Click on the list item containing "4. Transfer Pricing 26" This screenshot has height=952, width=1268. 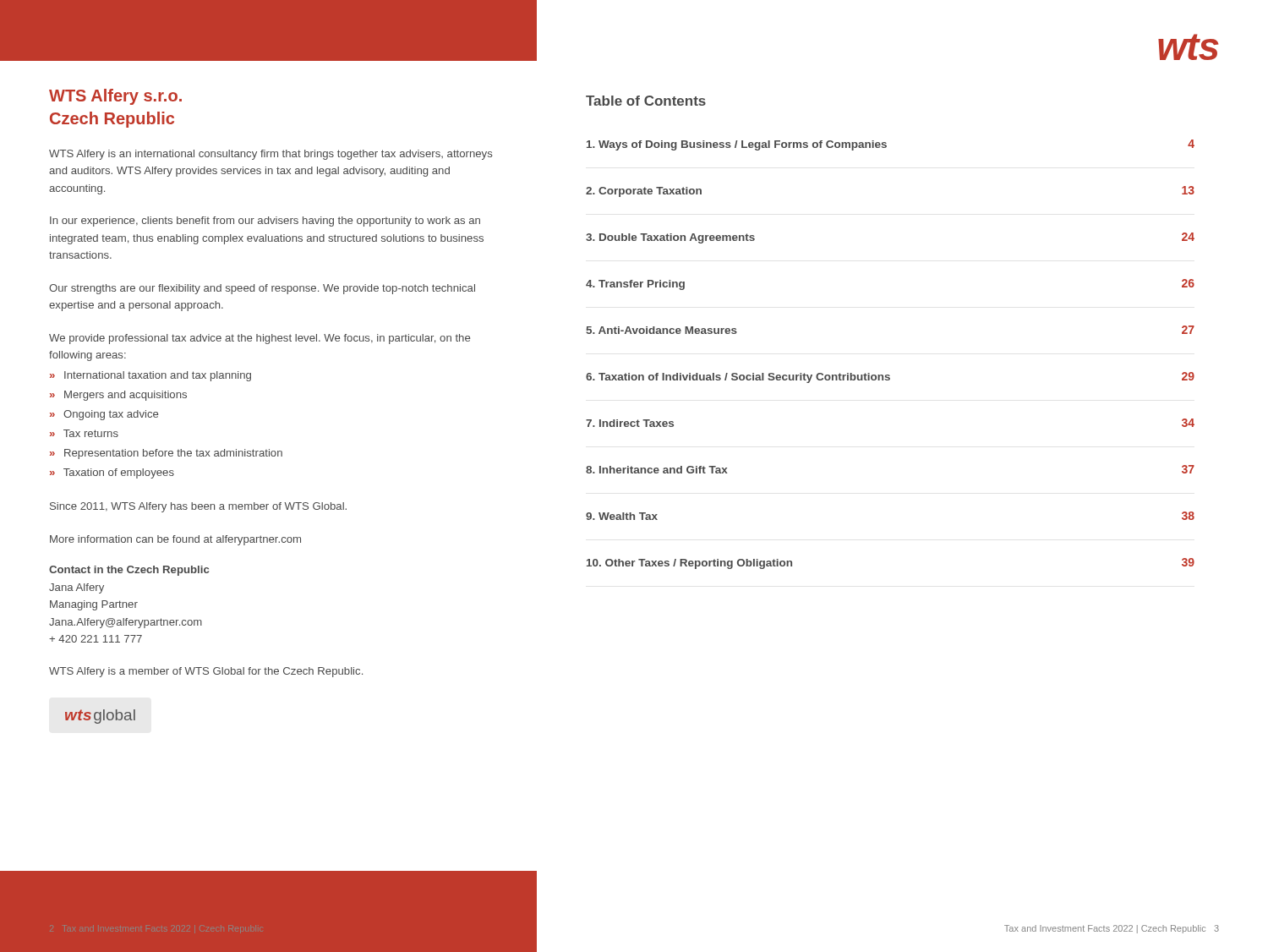631,285
